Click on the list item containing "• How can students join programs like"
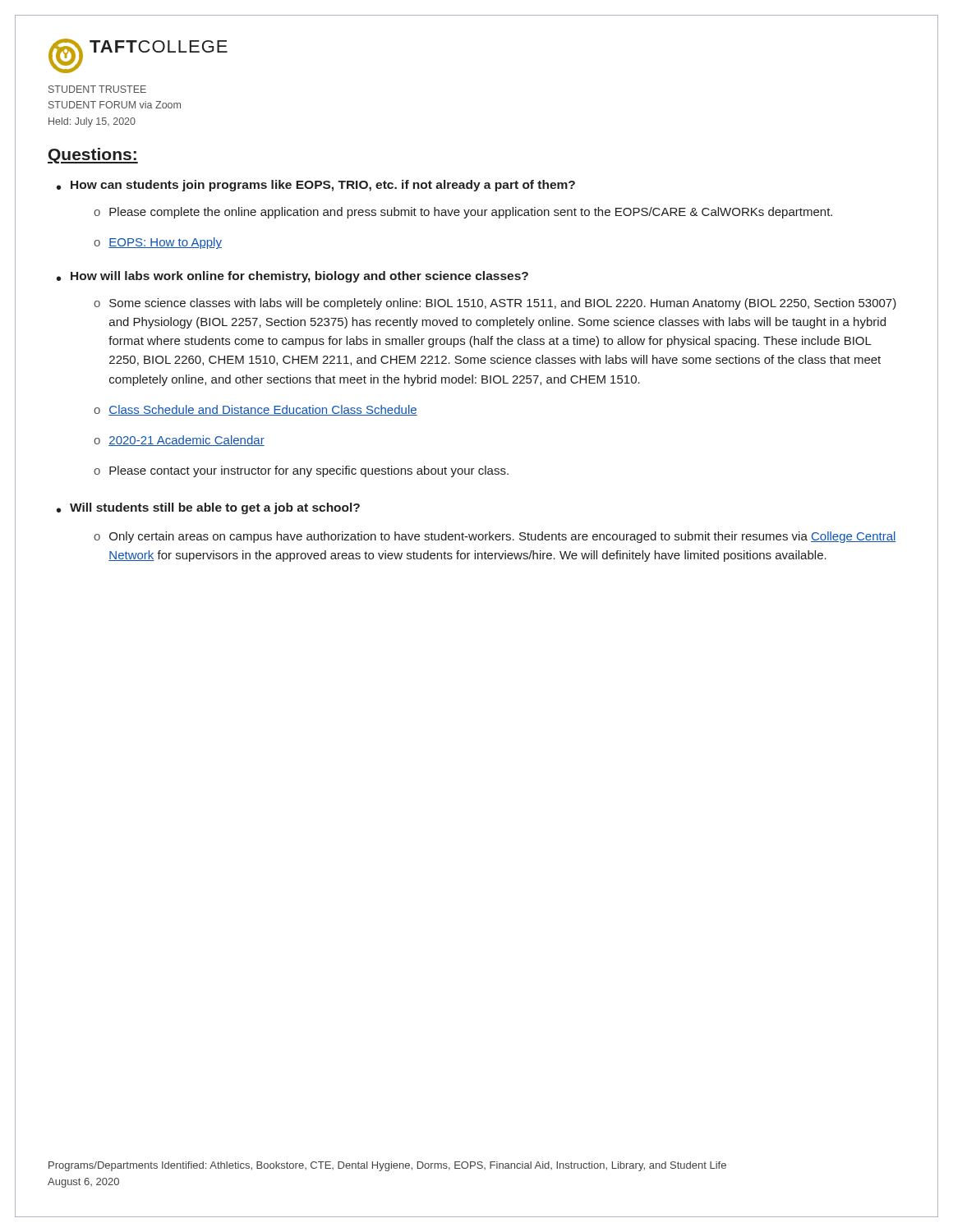The image size is (953, 1232). 316,187
